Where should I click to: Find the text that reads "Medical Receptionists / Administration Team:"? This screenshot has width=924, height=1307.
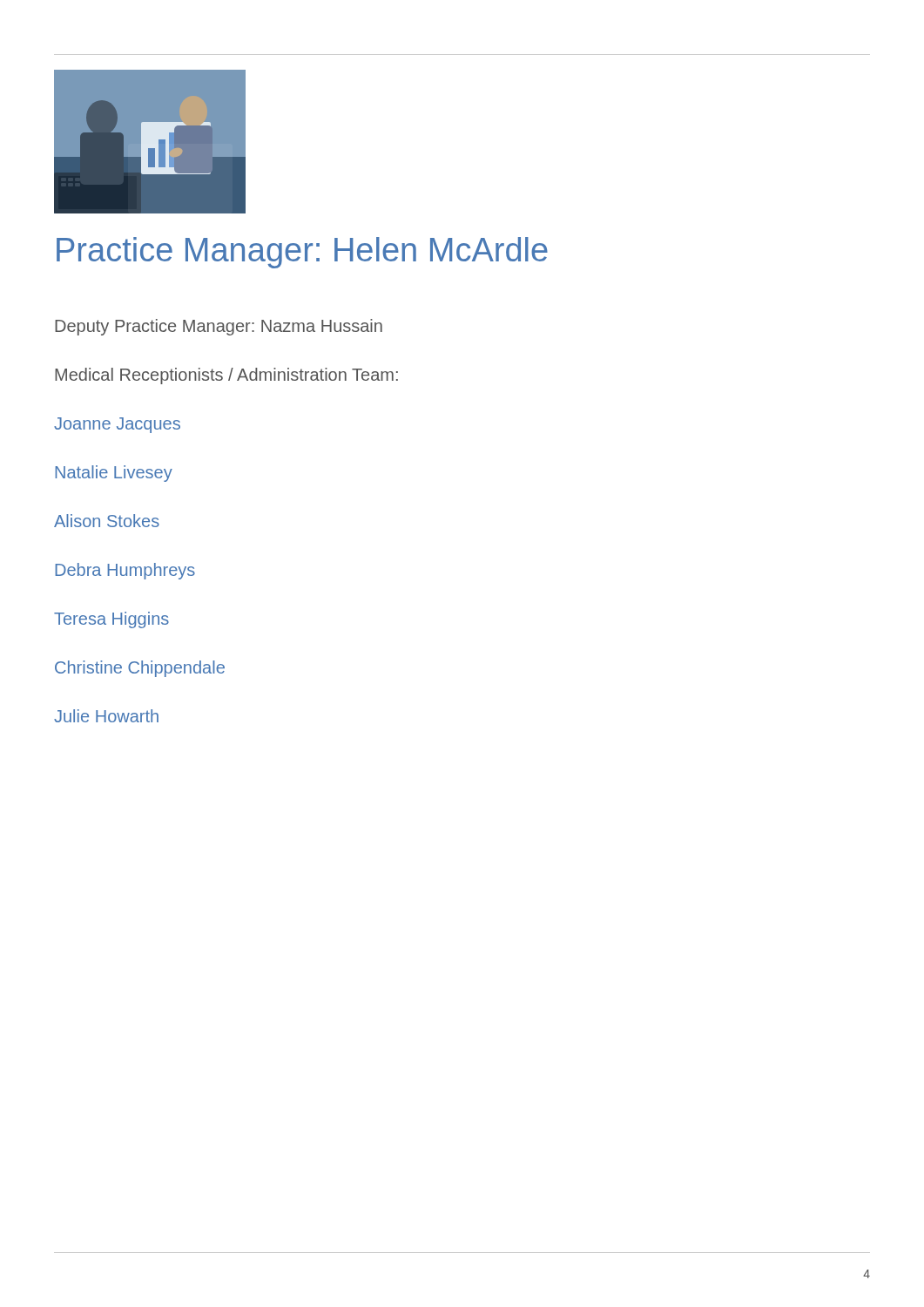(227, 375)
